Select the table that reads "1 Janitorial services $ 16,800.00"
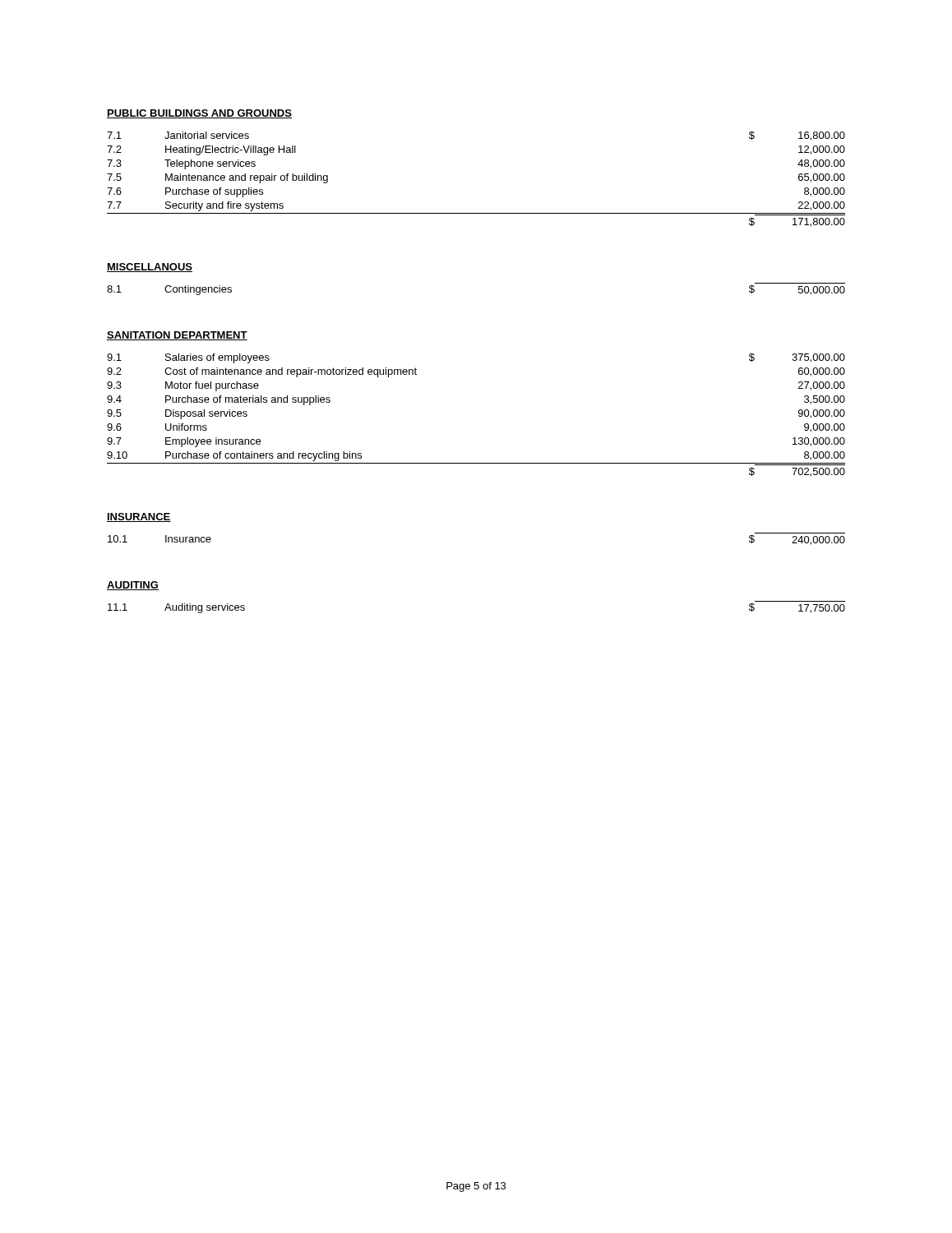The height and width of the screenshot is (1233, 952). (476, 178)
